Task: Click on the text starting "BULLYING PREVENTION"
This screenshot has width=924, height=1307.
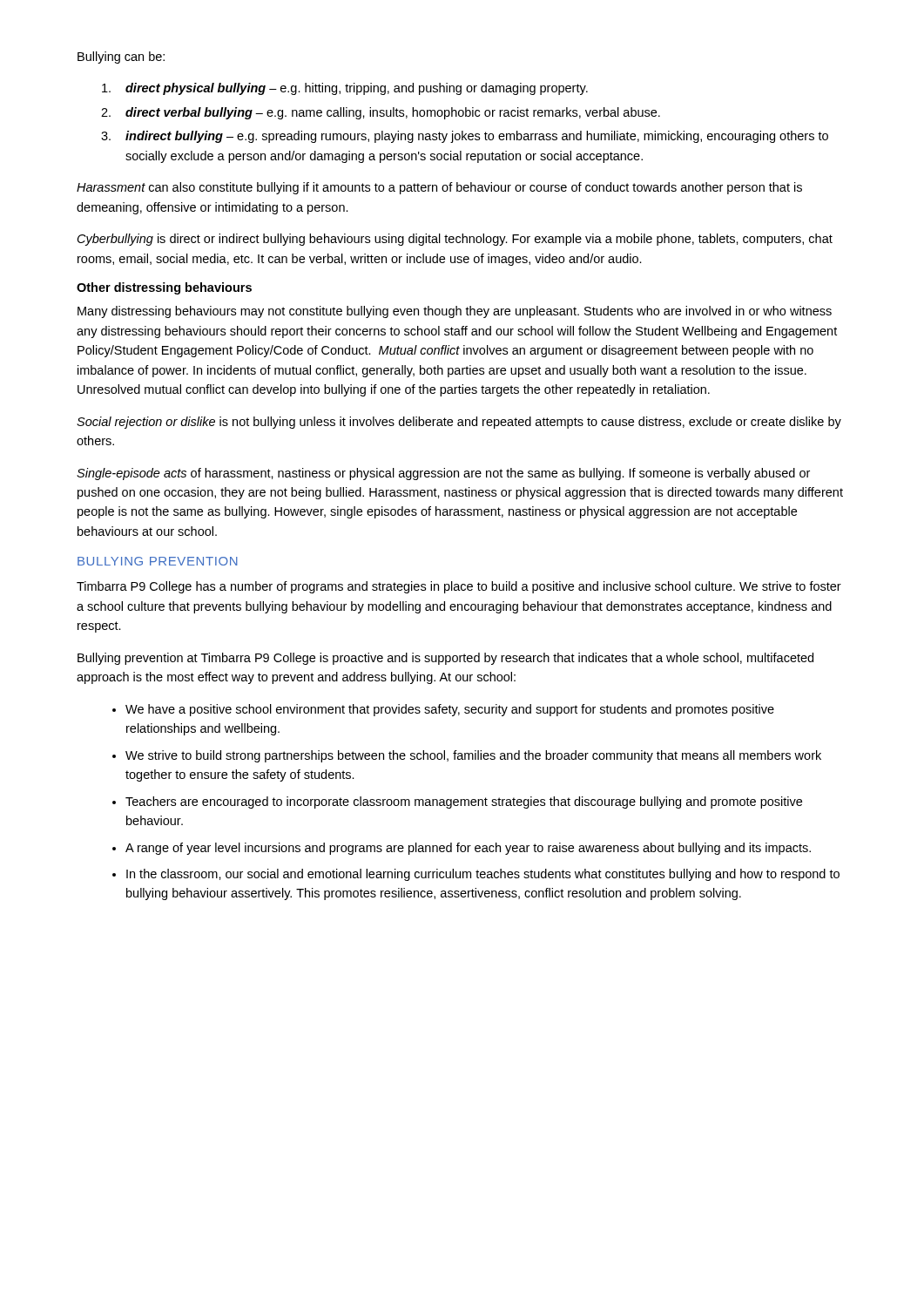Action: click(158, 561)
